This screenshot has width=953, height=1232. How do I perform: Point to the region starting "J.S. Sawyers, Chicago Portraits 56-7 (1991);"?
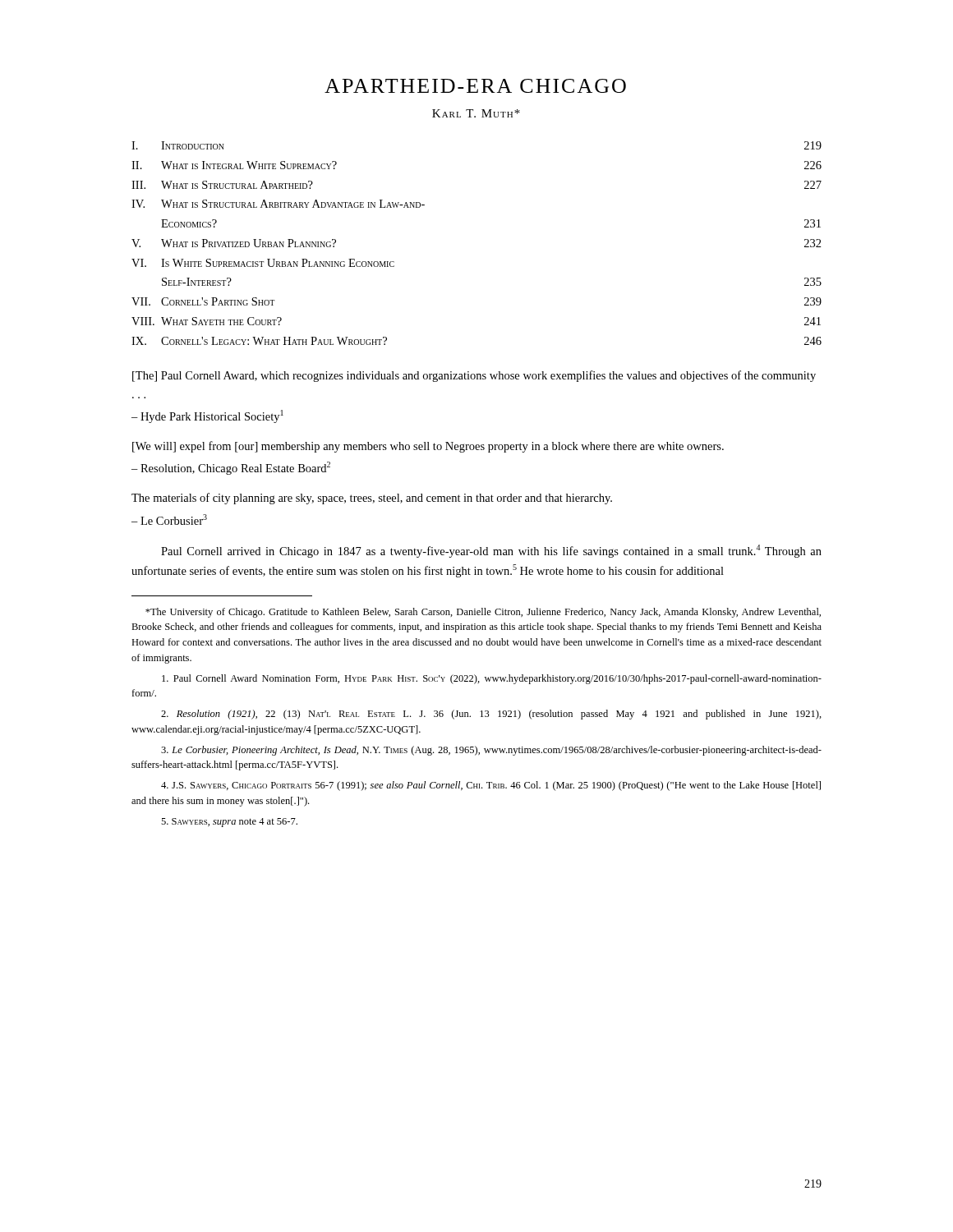pyautogui.click(x=476, y=793)
